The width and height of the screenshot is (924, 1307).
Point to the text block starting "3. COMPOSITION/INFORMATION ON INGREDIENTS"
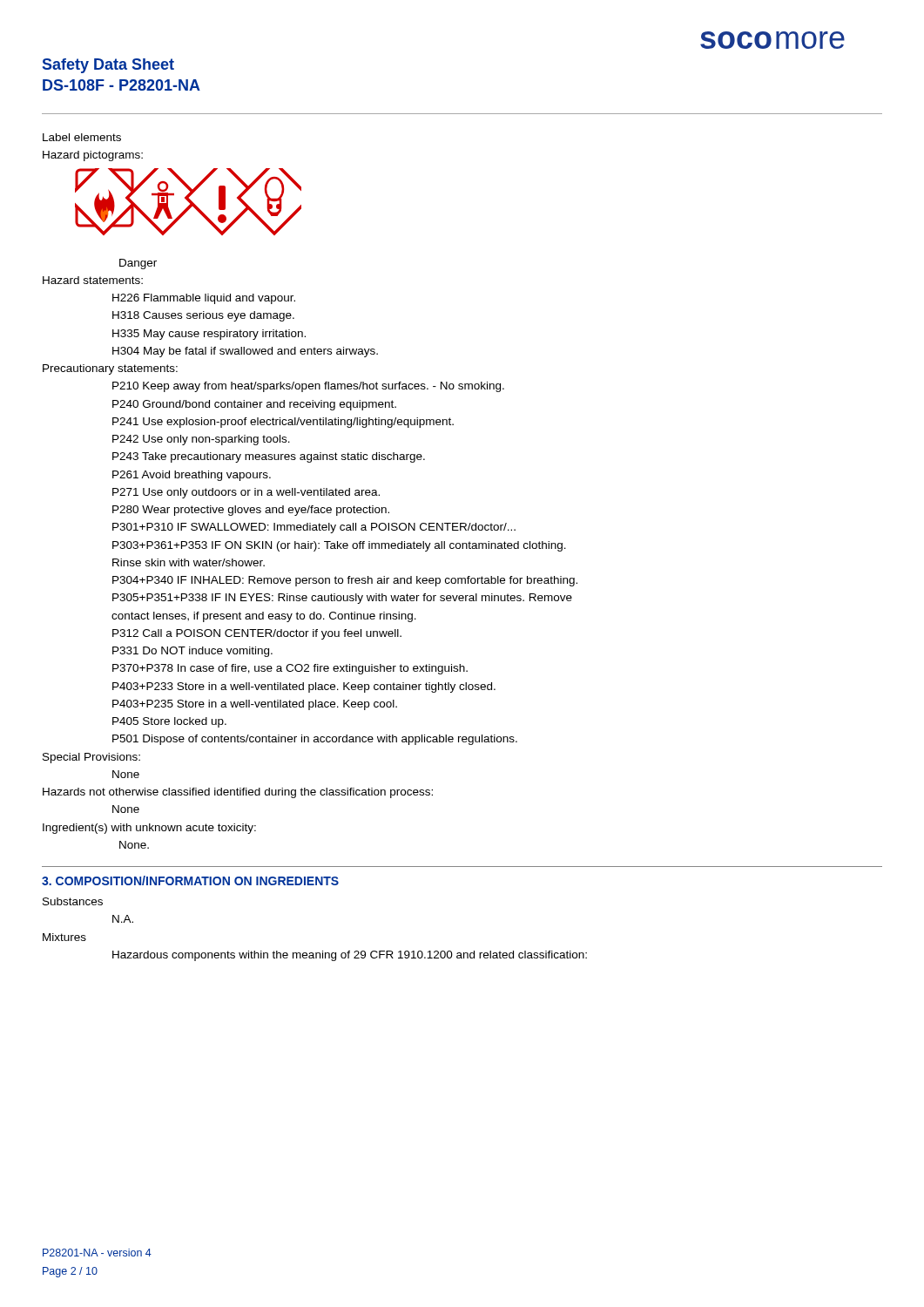[x=190, y=881]
